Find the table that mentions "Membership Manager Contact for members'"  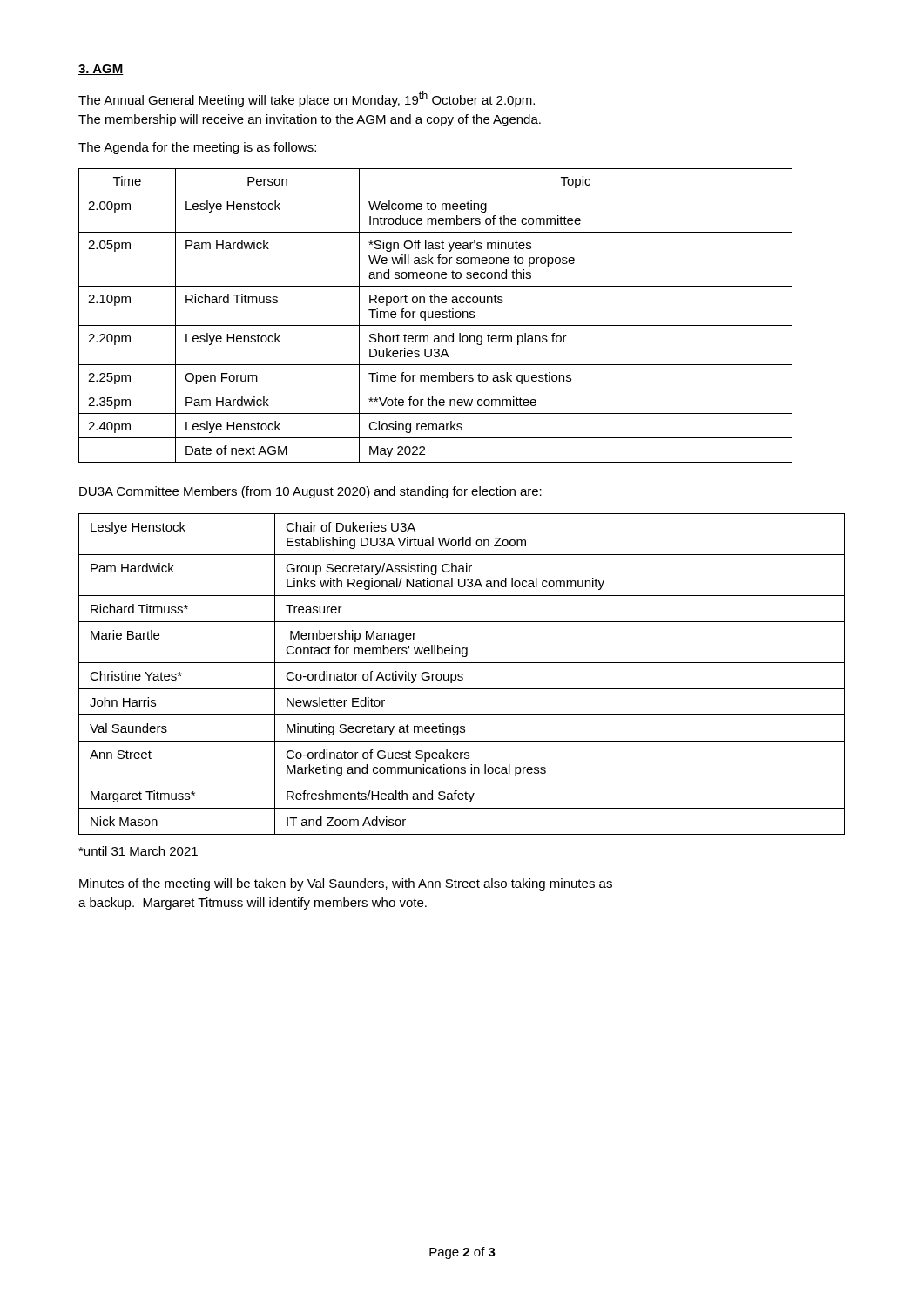[462, 674]
